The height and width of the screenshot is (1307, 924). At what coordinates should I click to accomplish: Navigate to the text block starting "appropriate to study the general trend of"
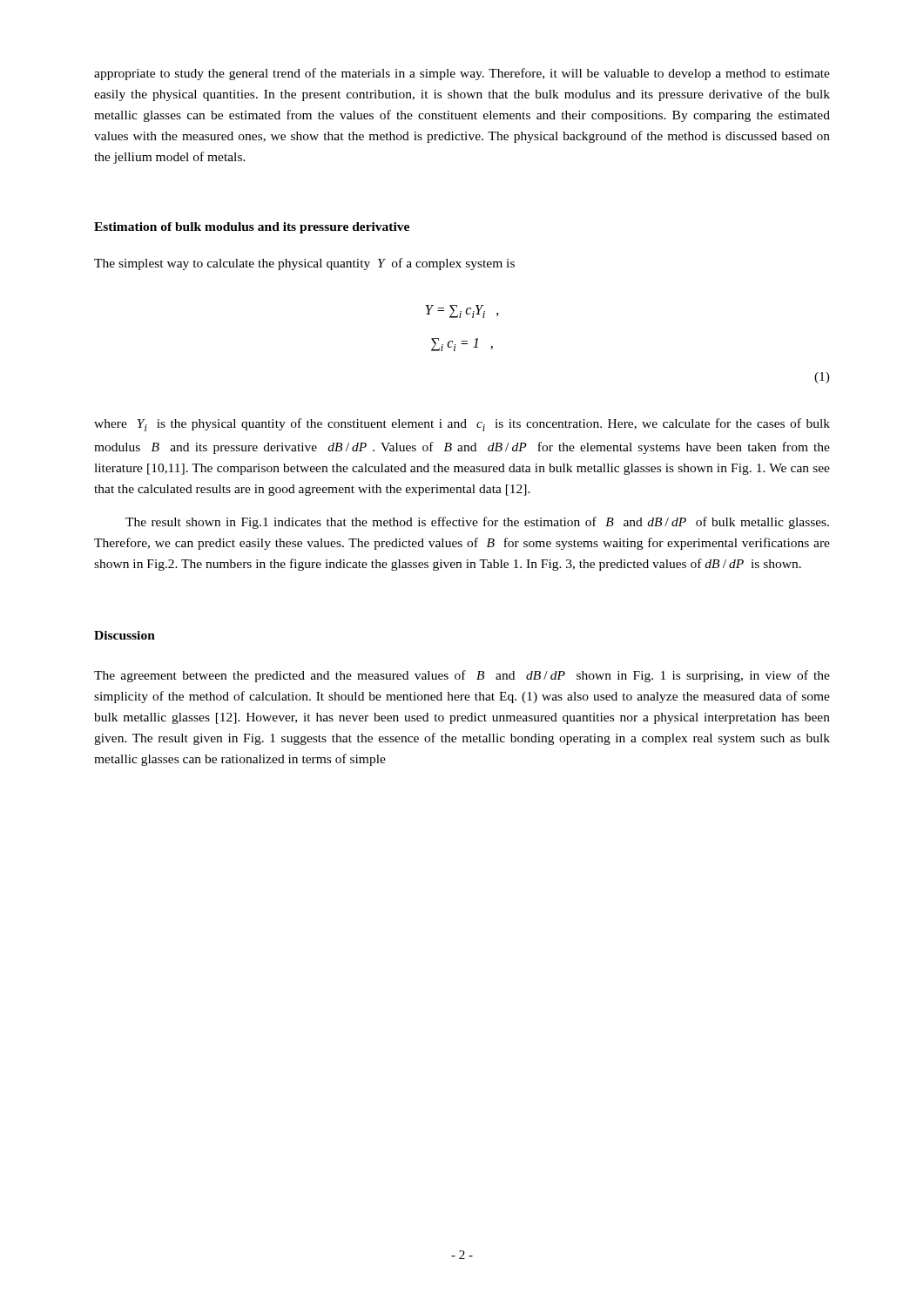pyautogui.click(x=462, y=115)
